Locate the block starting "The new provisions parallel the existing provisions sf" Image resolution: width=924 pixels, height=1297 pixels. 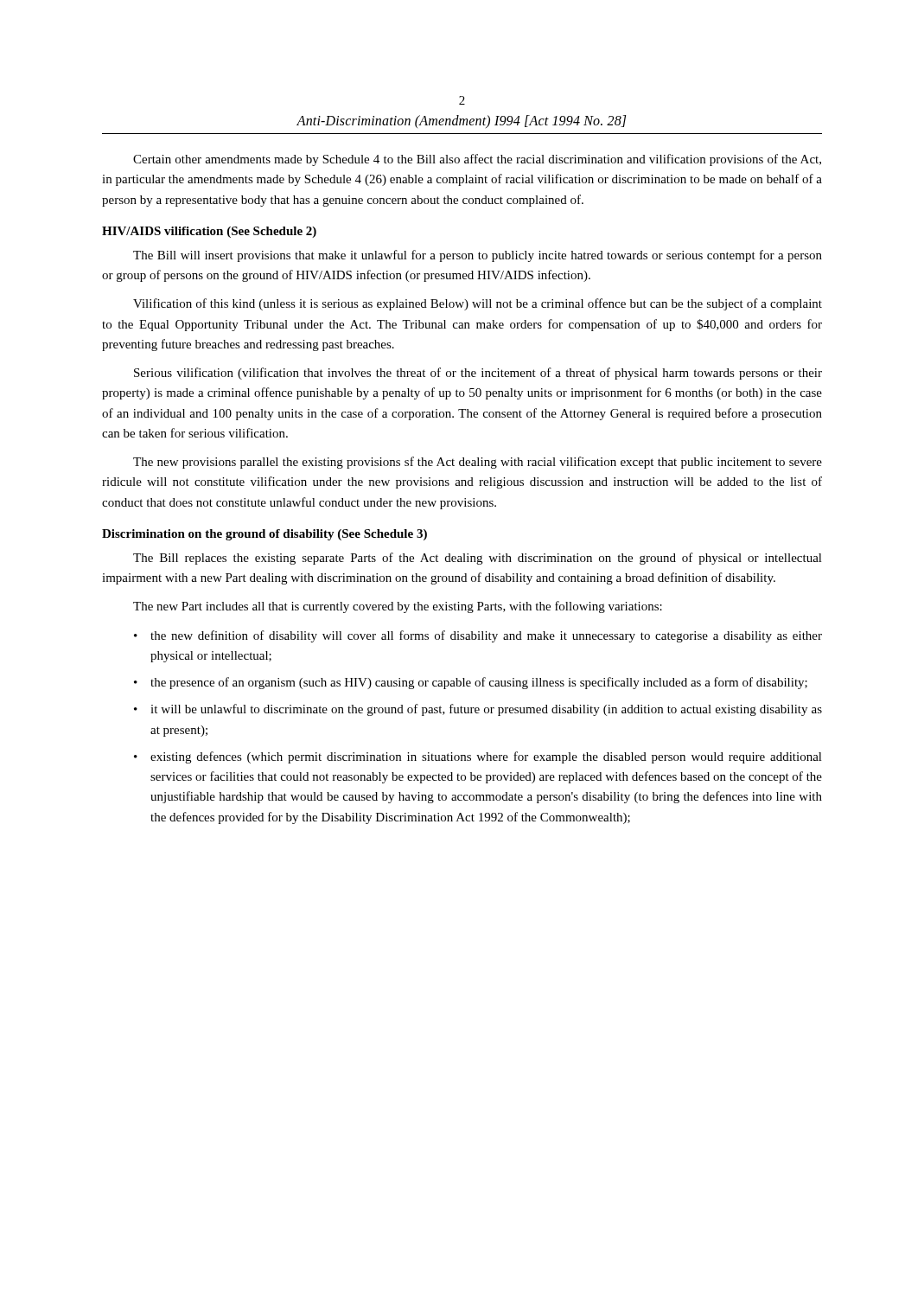[462, 482]
